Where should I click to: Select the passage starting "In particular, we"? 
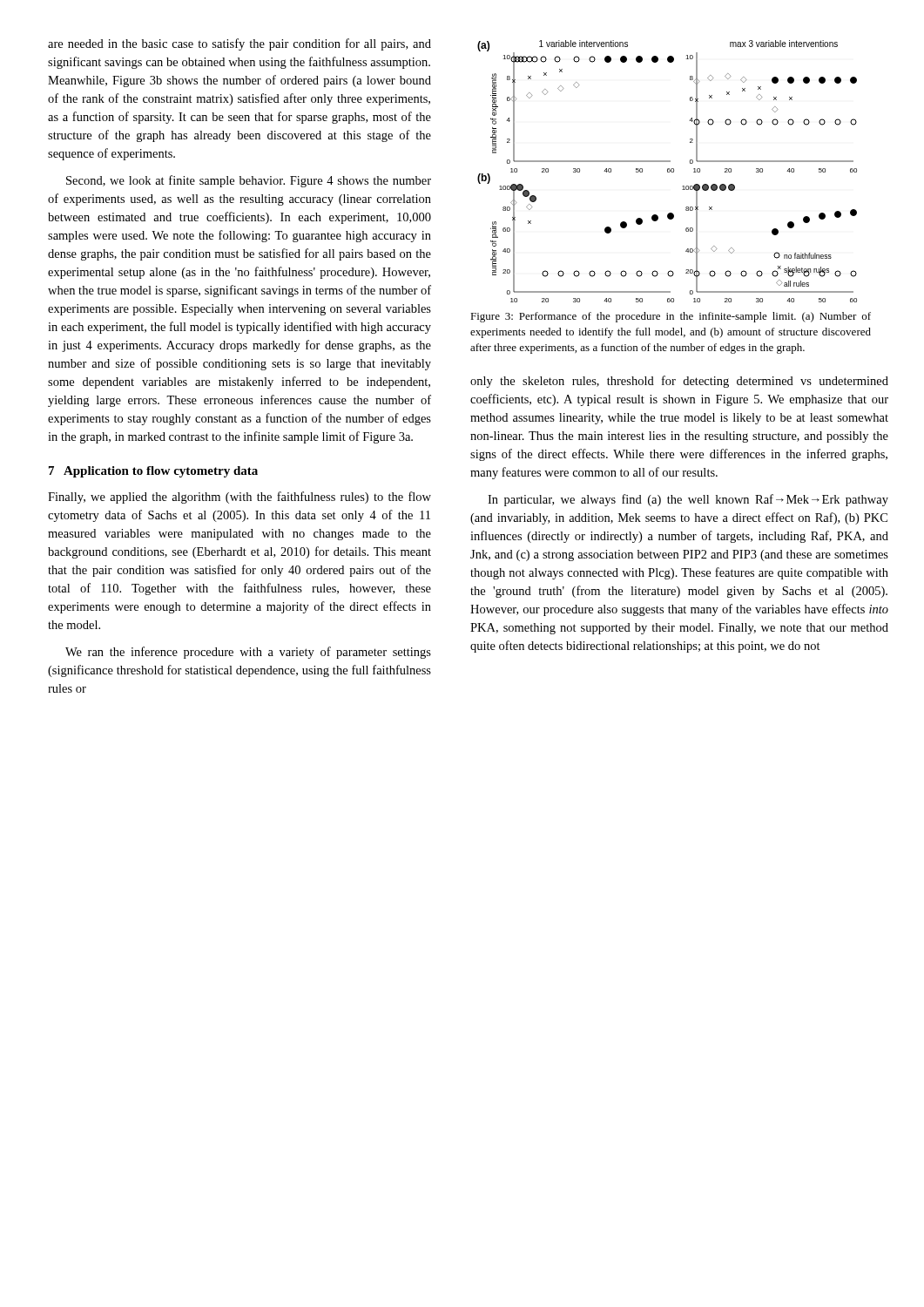679,572
